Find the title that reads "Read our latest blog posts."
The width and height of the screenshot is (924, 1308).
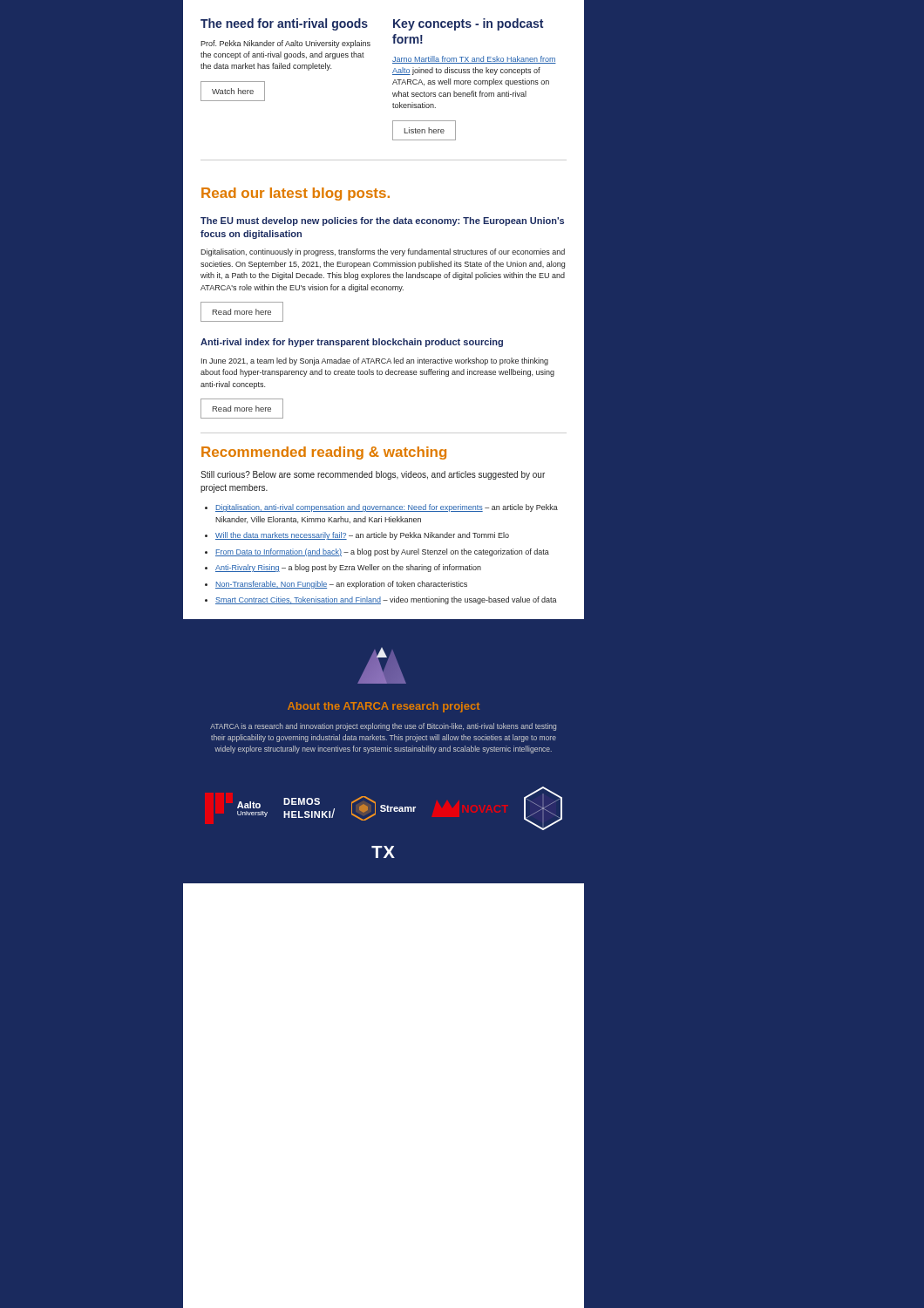(384, 193)
